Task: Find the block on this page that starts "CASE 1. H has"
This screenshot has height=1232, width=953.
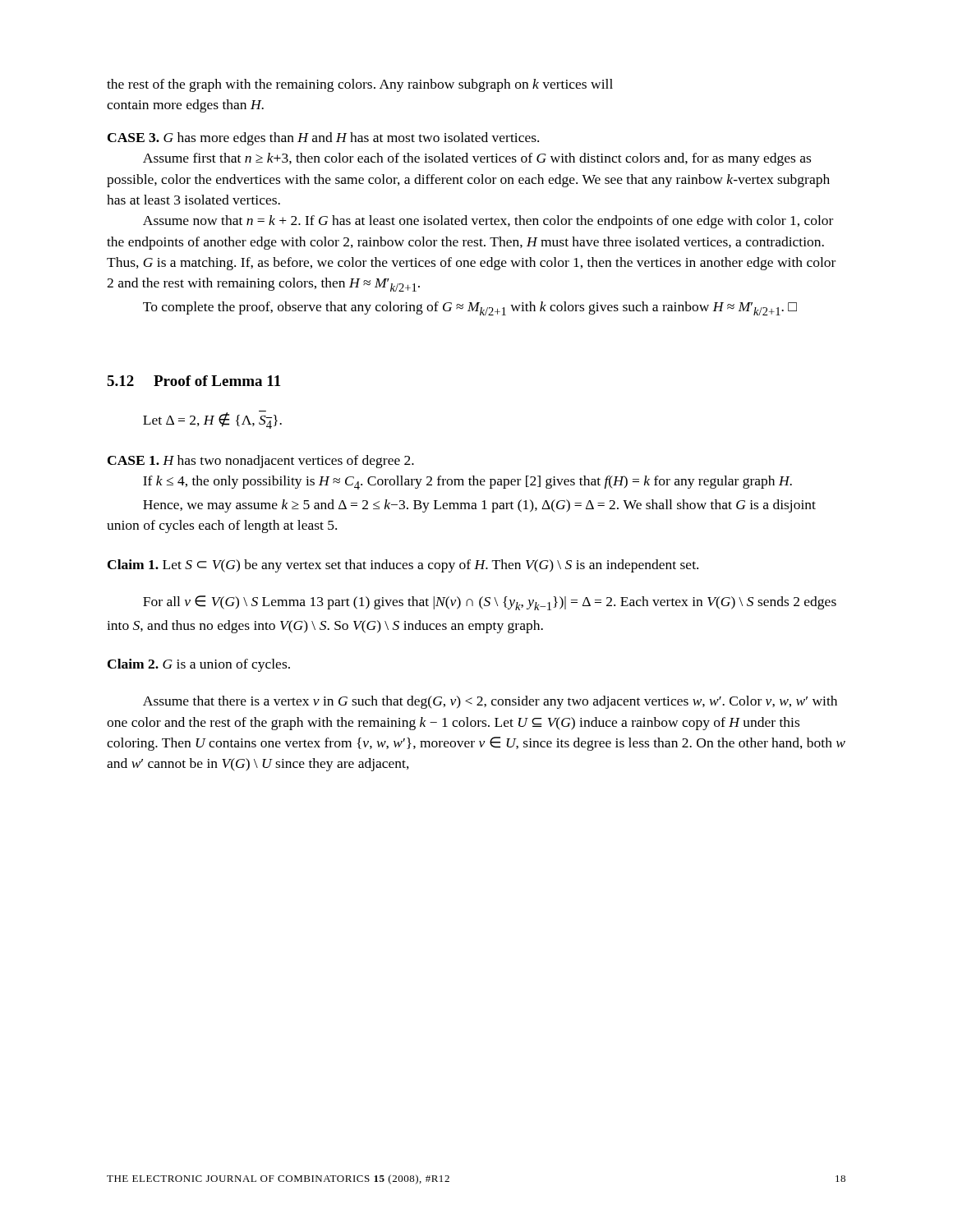Action: tap(261, 462)
